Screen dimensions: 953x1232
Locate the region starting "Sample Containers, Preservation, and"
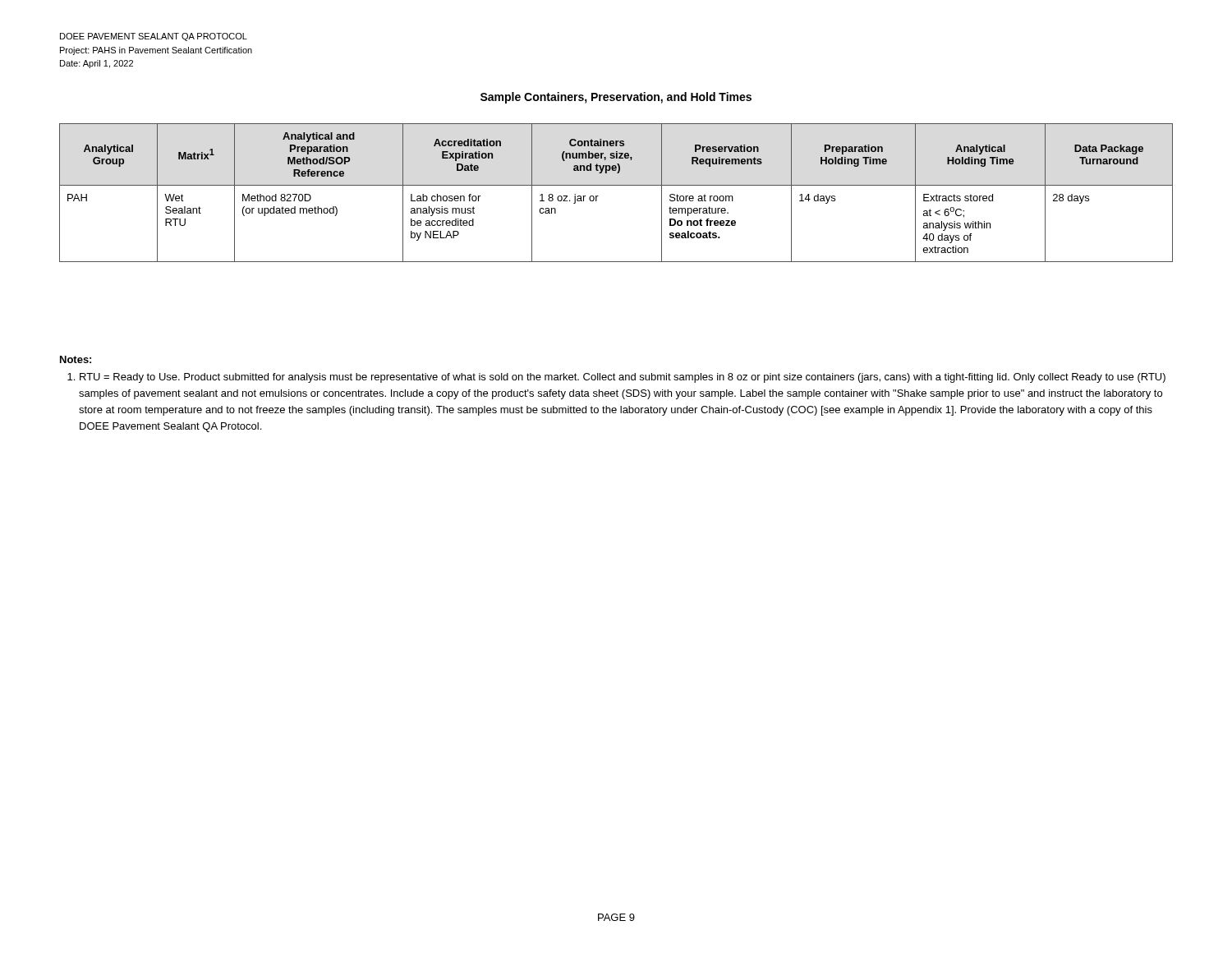(x=616, y=97)
